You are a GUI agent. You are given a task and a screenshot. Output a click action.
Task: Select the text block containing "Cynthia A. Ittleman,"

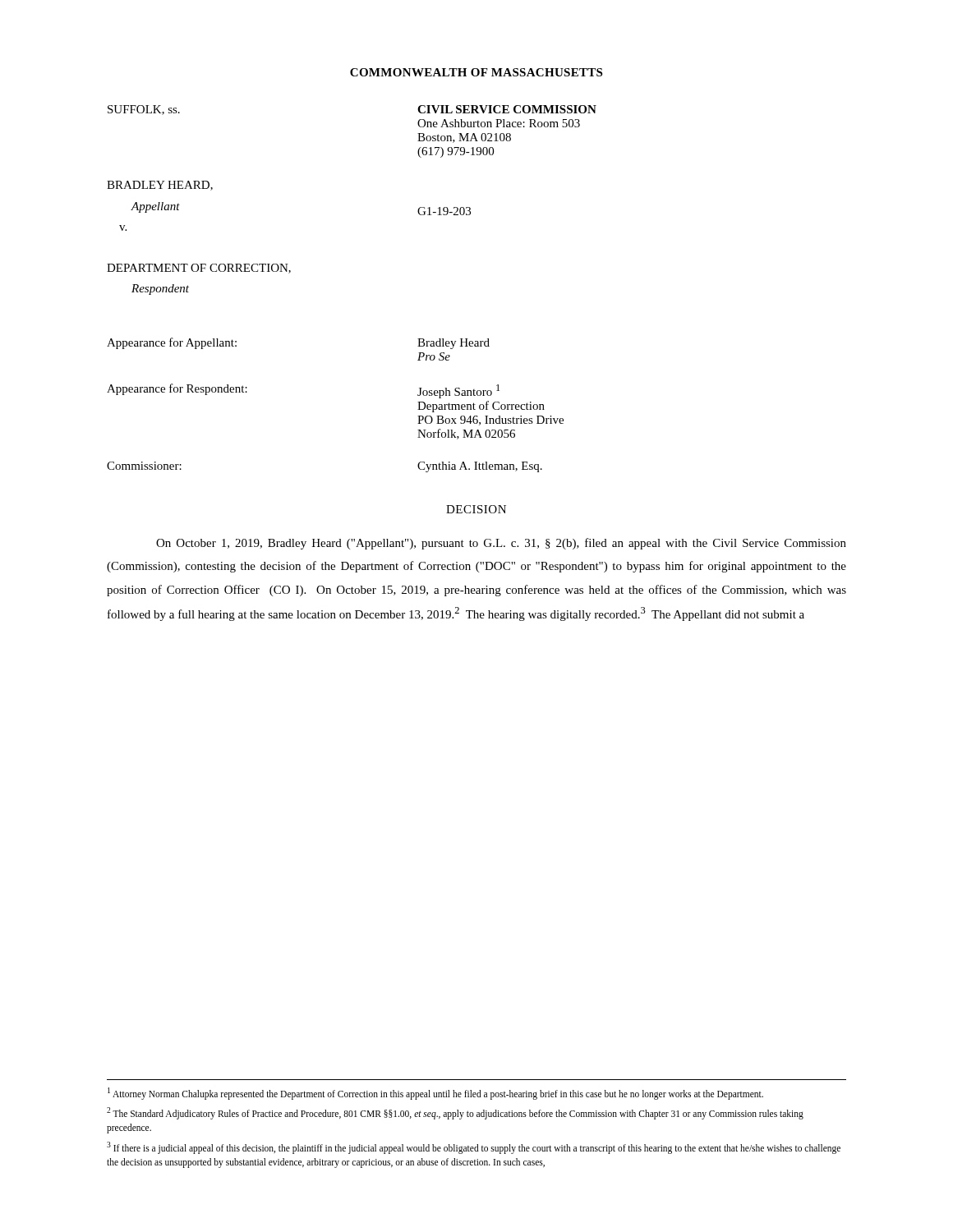(x=480, y=465)
